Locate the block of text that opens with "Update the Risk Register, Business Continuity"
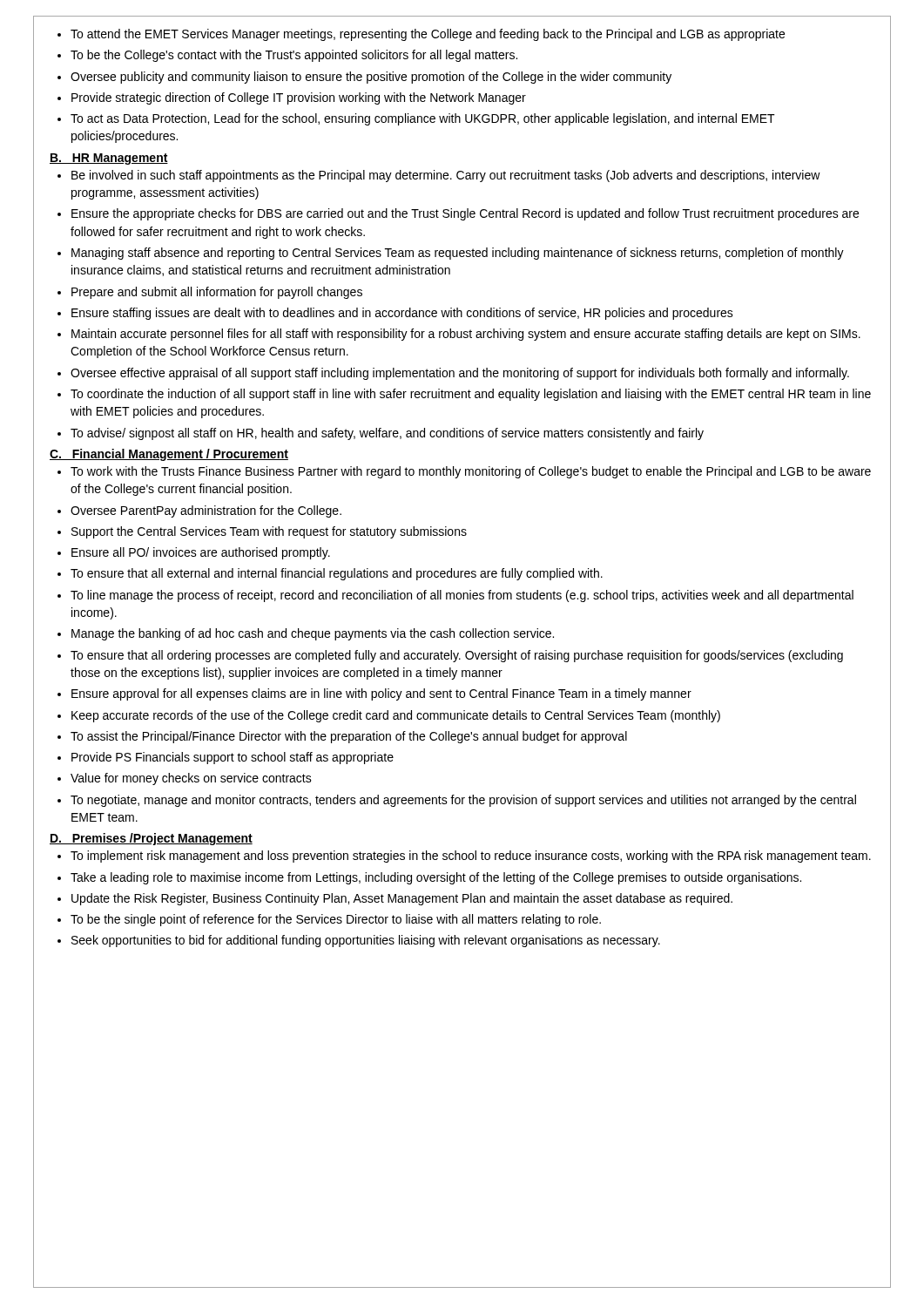Viewport: 924px width, 1307px height. 472,898
